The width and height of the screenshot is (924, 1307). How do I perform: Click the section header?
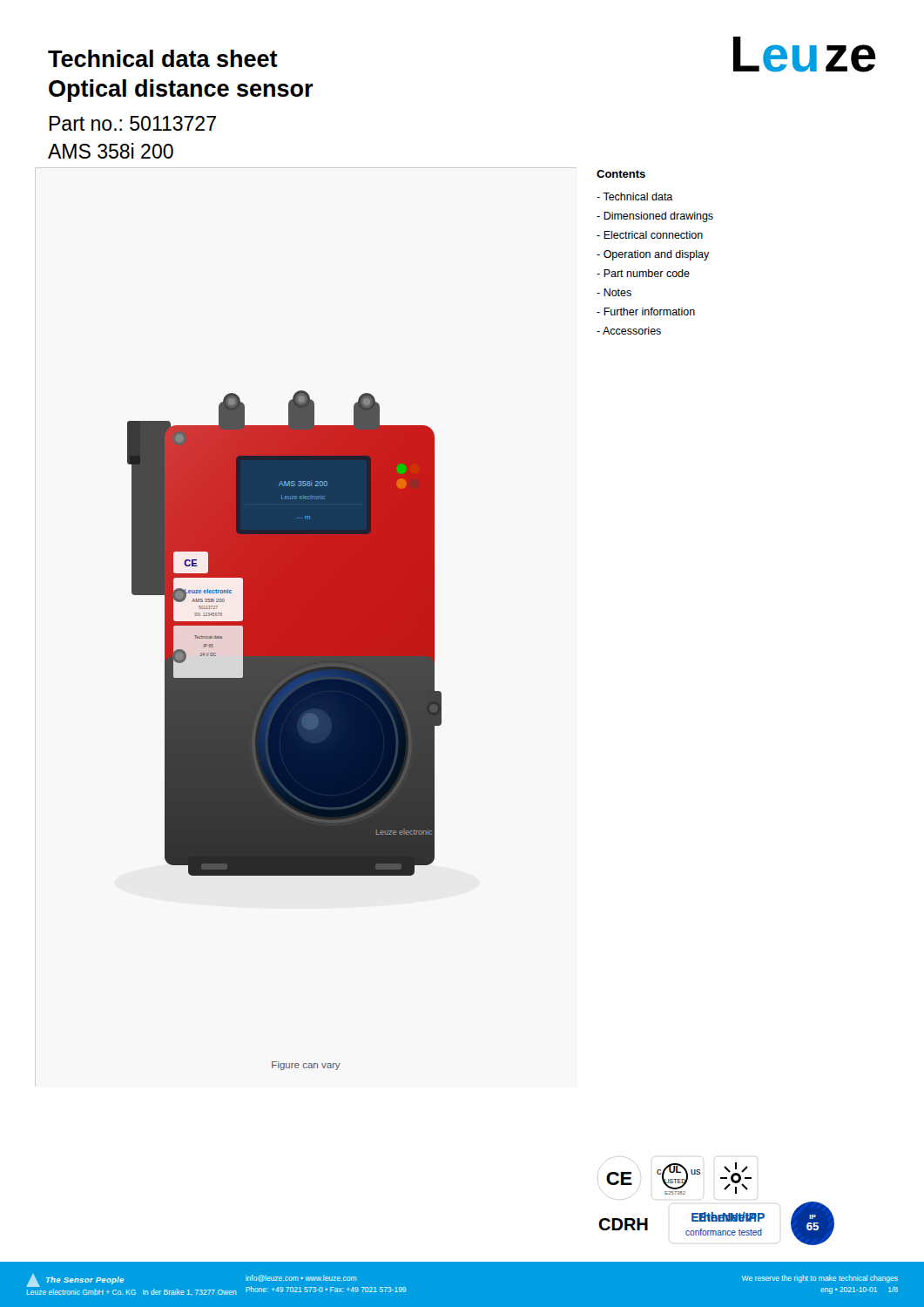[x=621, y=174]
